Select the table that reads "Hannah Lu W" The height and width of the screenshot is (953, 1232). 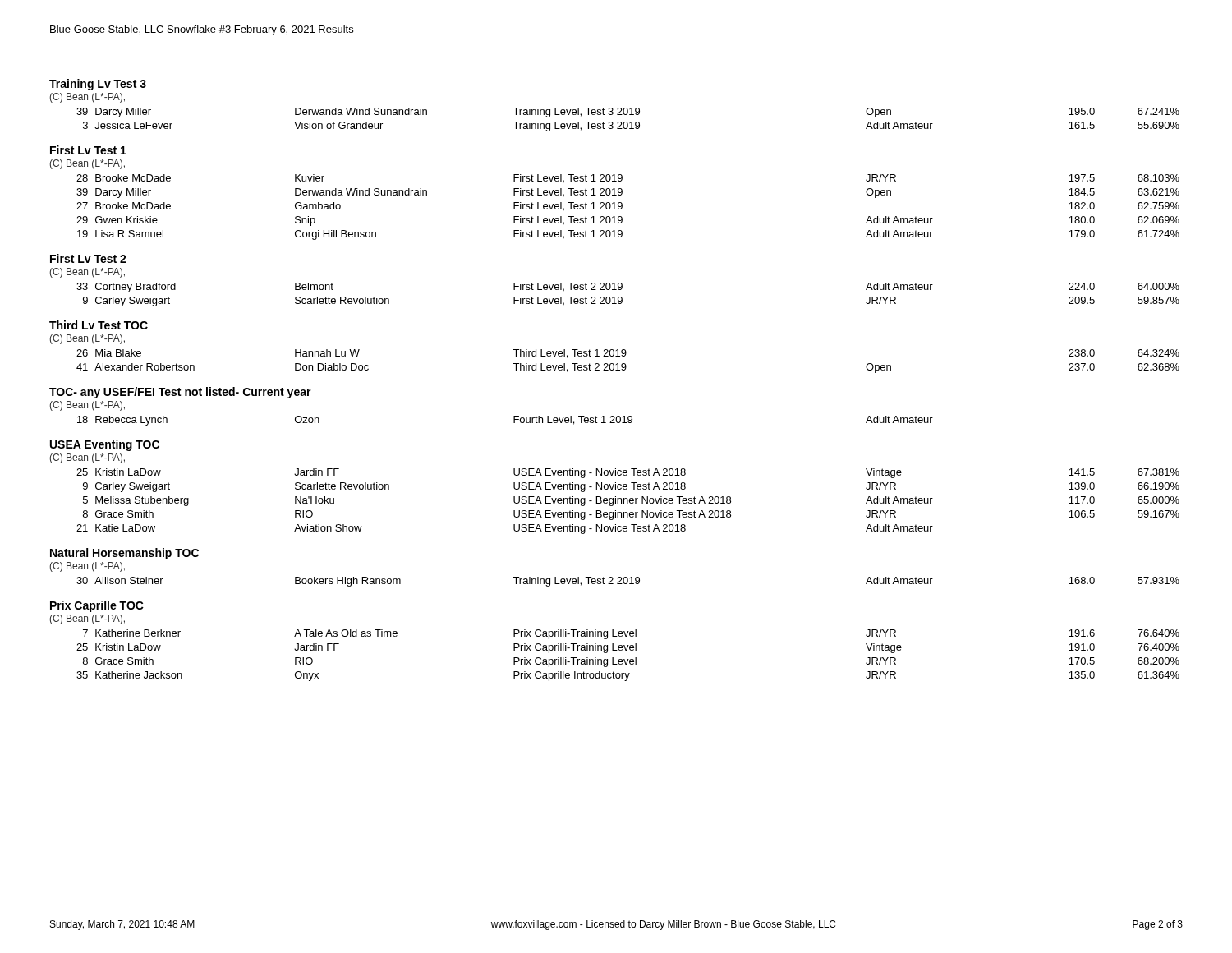click(x=616, y=360)
